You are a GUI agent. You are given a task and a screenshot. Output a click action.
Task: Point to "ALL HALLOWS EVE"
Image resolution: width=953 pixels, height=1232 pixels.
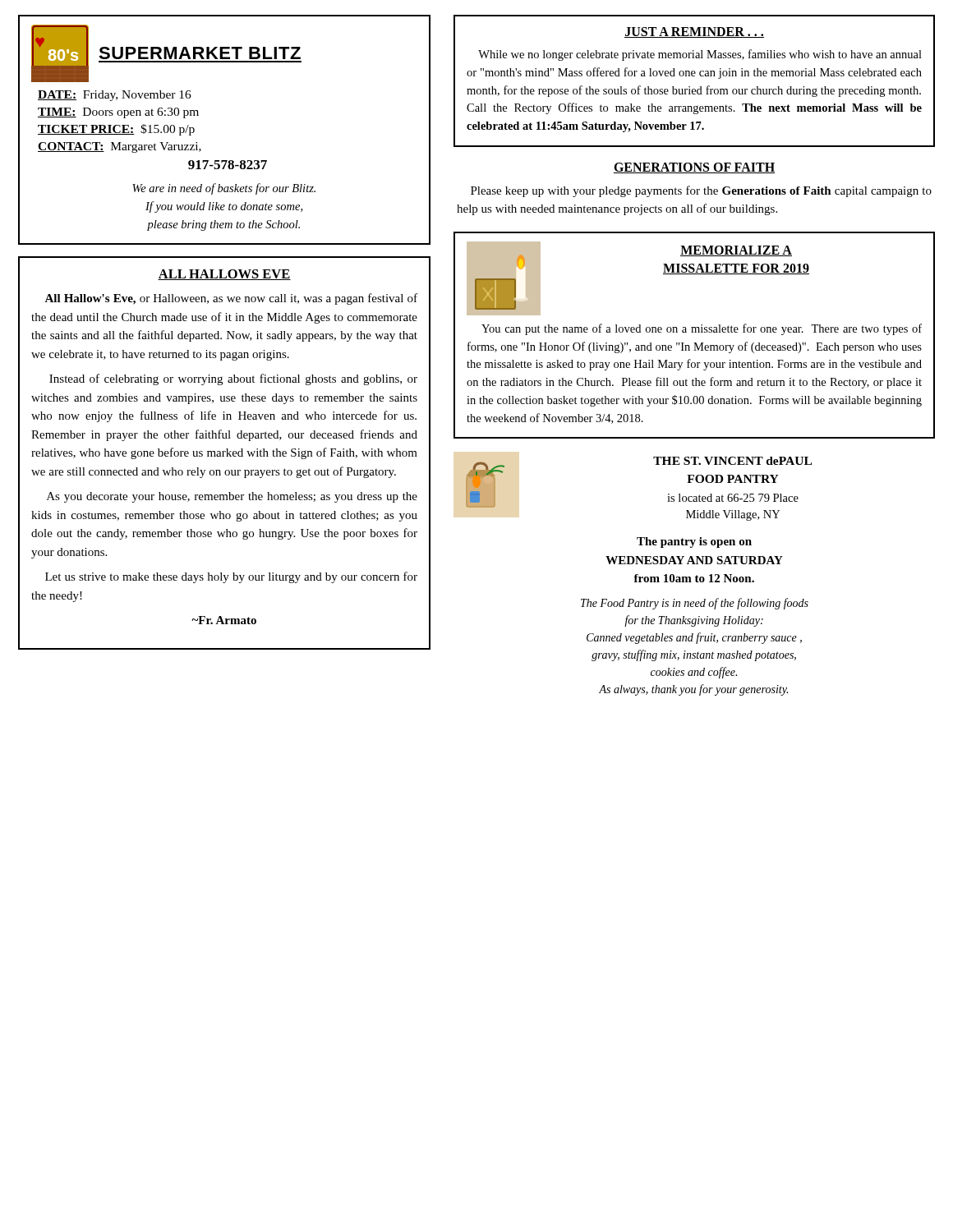pyautogui.click(x=224, y=274)
